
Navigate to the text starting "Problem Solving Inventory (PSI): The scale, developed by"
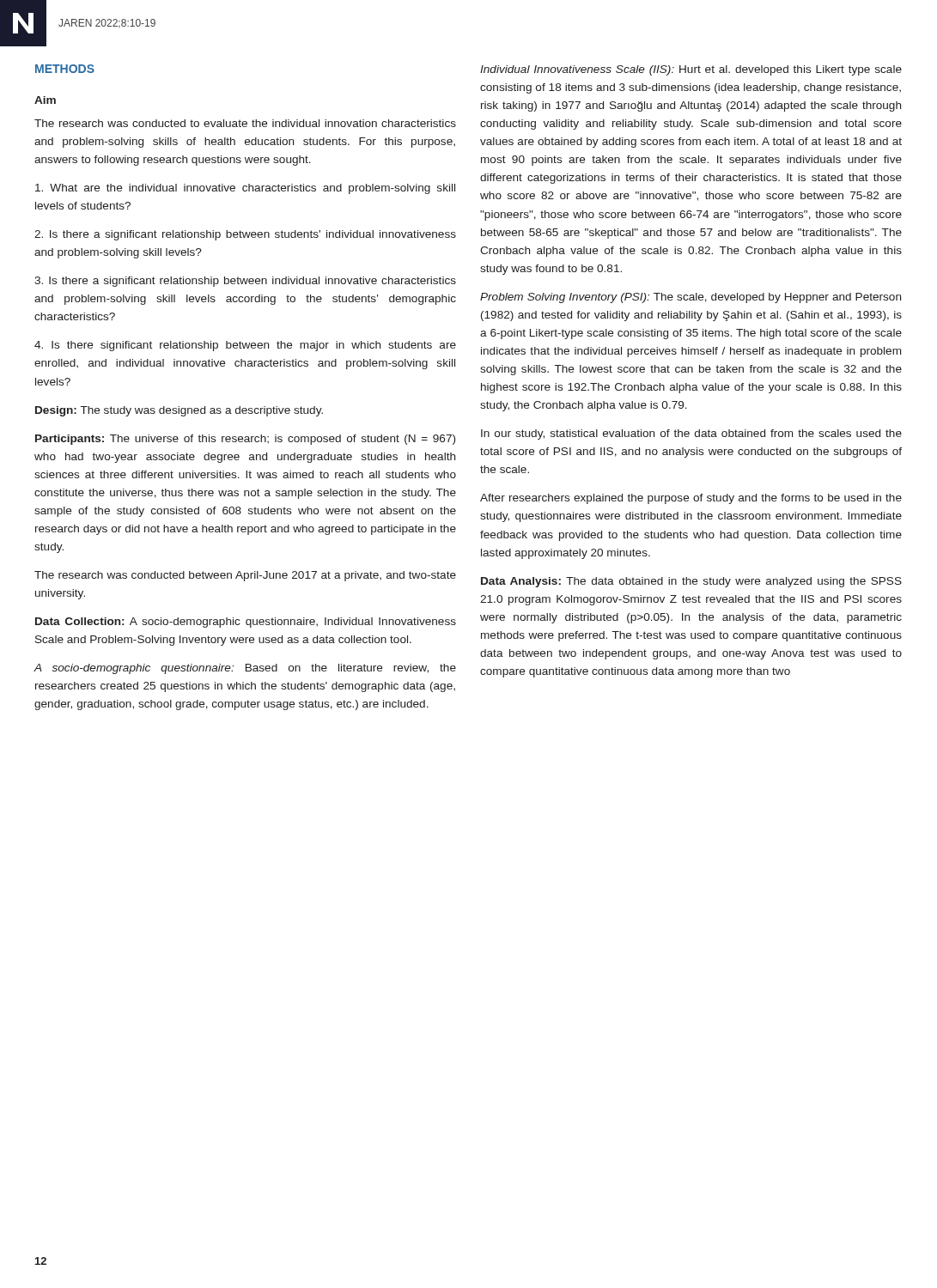pos(691,351)
